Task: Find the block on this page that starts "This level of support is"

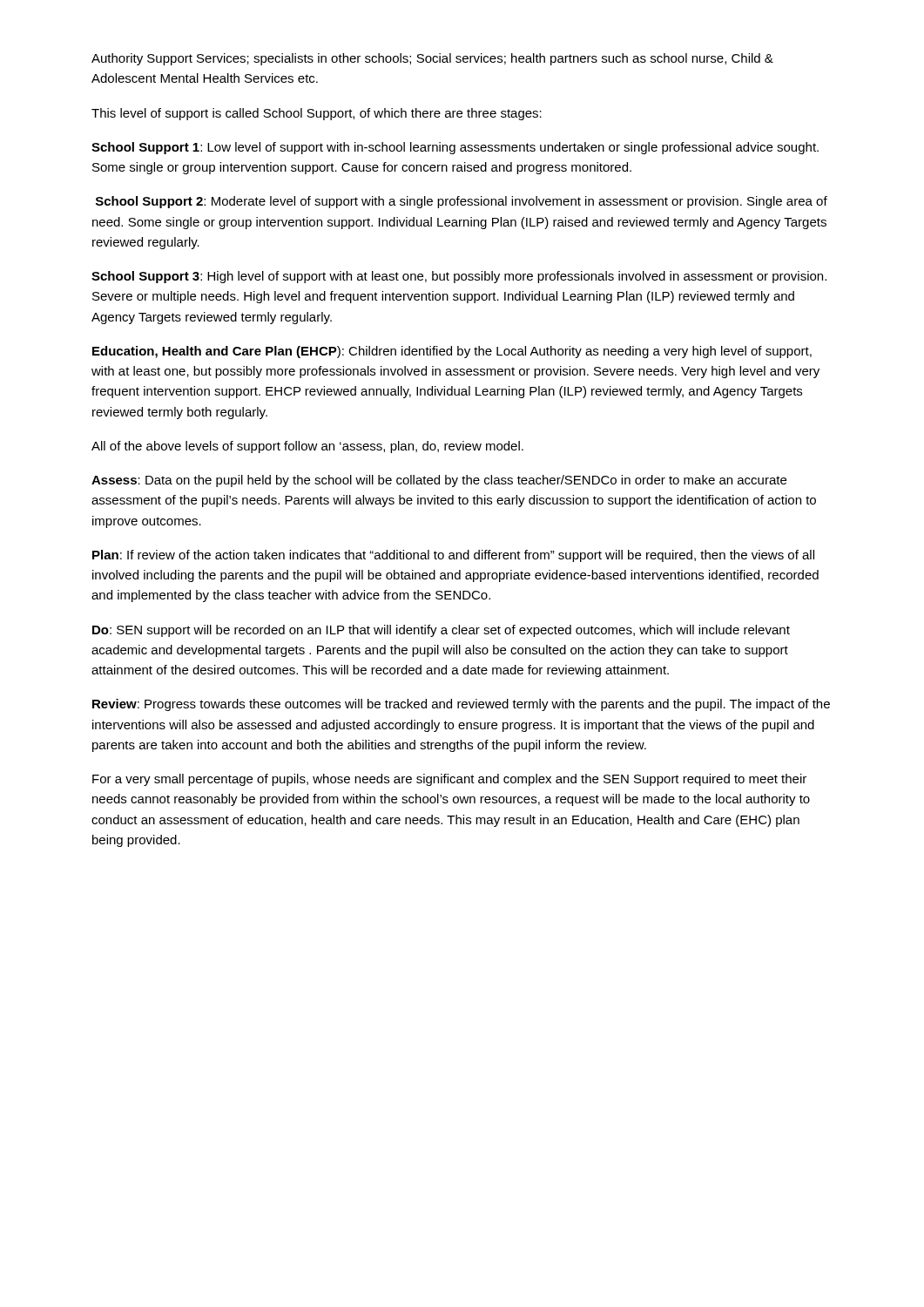Action: point(317,112)
